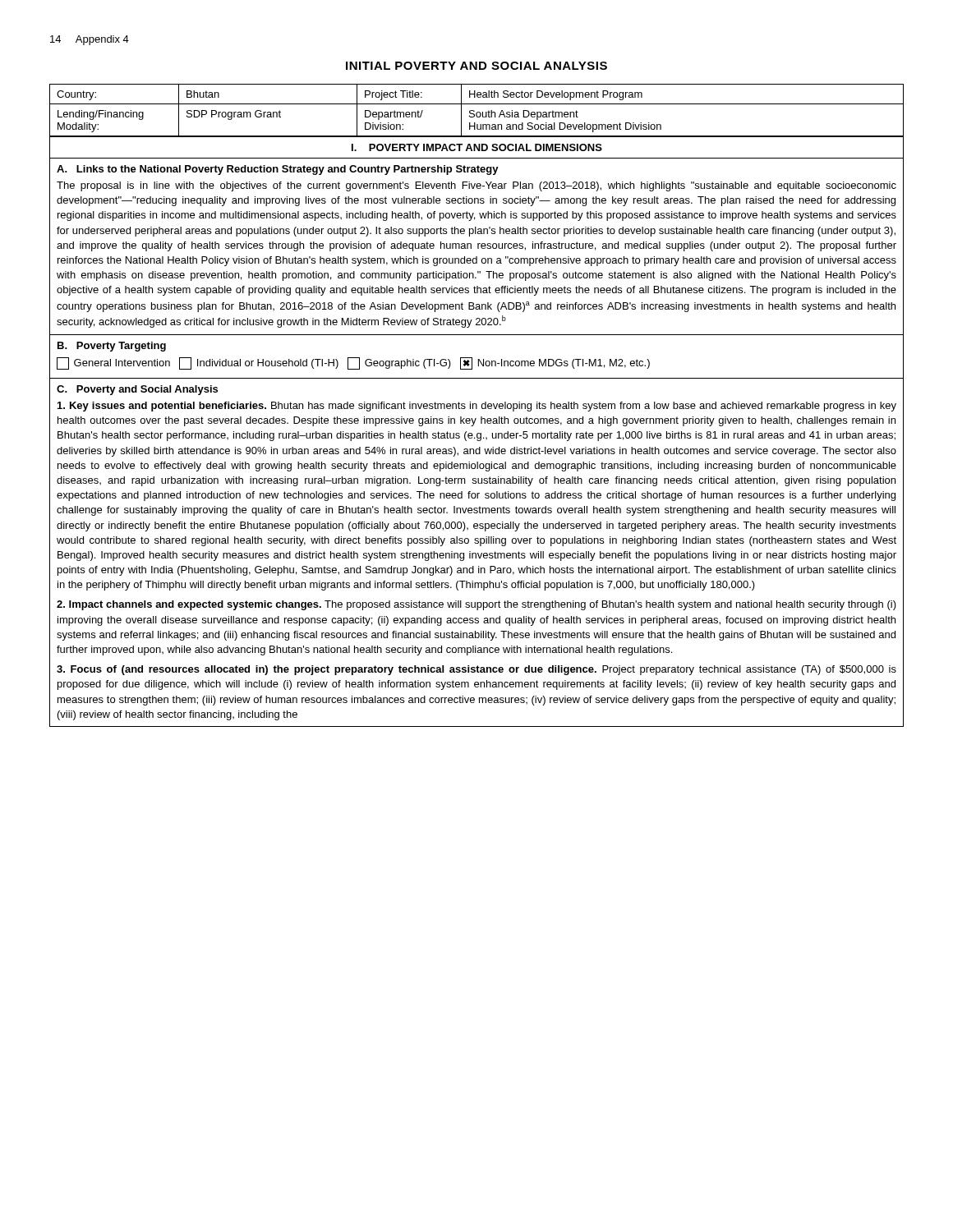Find the table that mentions "Lending/Financing Modality:"
Image resolution: width=953 pixels, height=1232 pixels.
476,110
